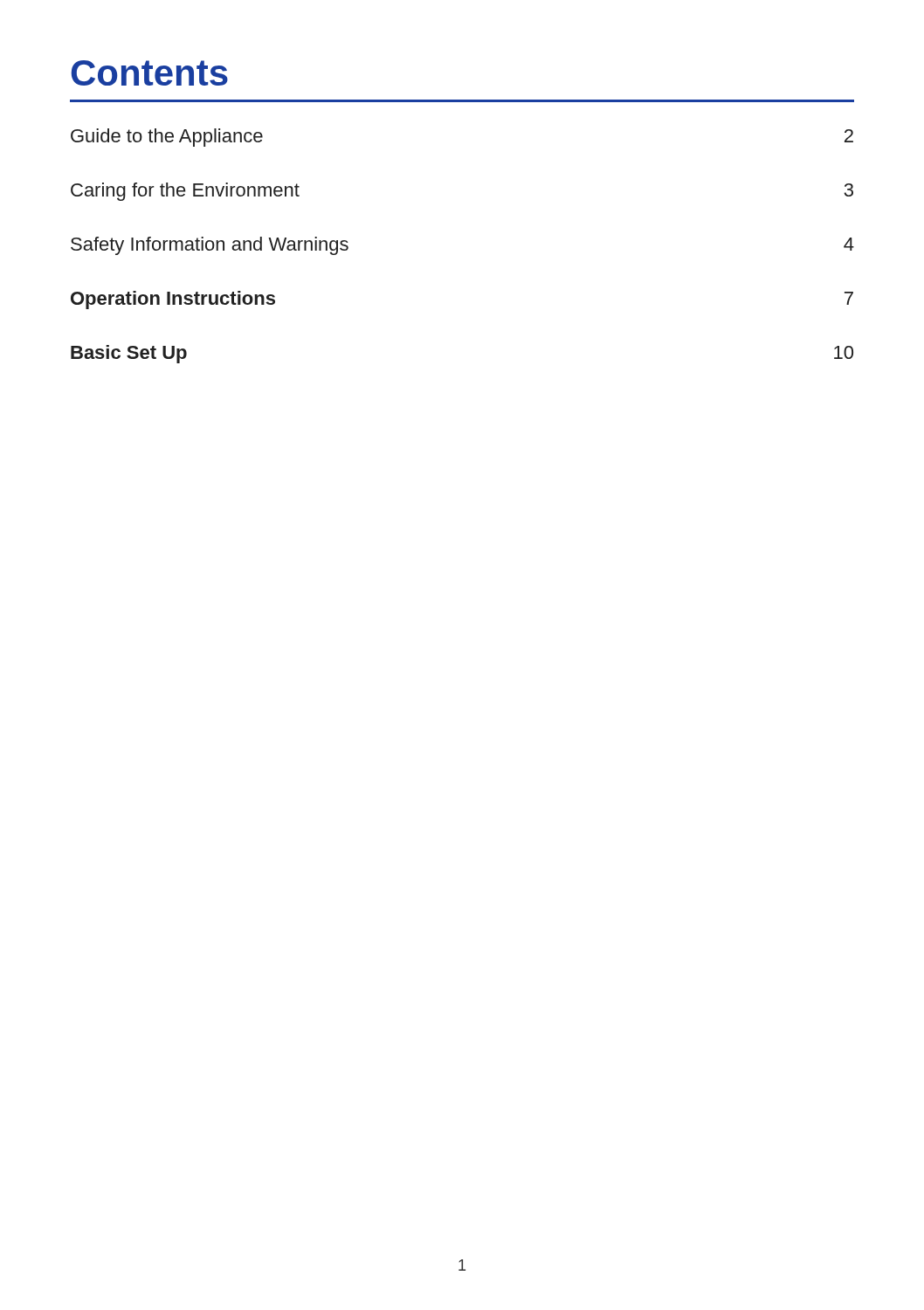Select the list item containing "Safety Information and Warnings"
The height and width of the screenshot is (1310, 924).
click(x=209, y=244)
